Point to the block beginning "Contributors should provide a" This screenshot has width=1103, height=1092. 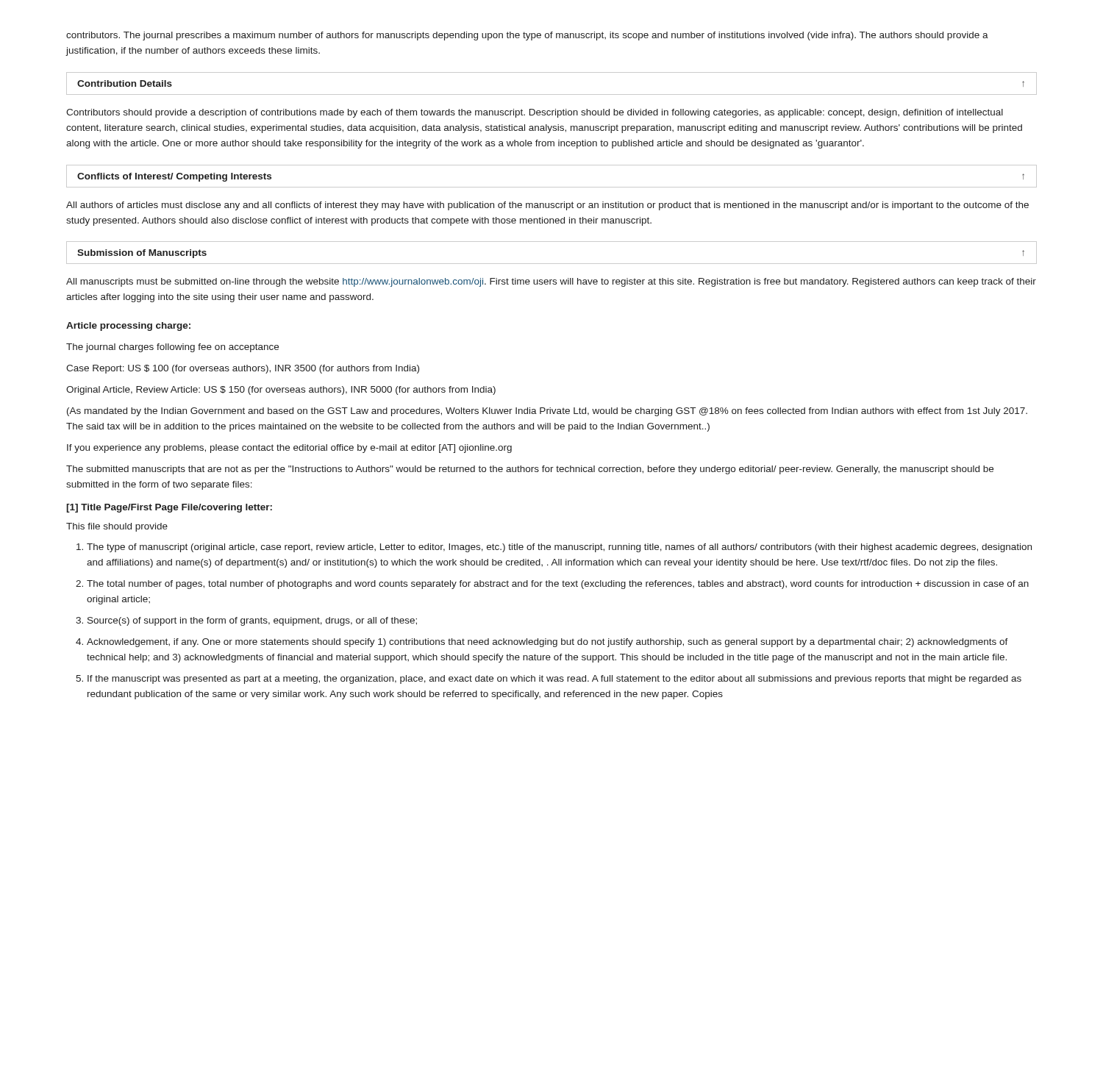click(544, 127)
